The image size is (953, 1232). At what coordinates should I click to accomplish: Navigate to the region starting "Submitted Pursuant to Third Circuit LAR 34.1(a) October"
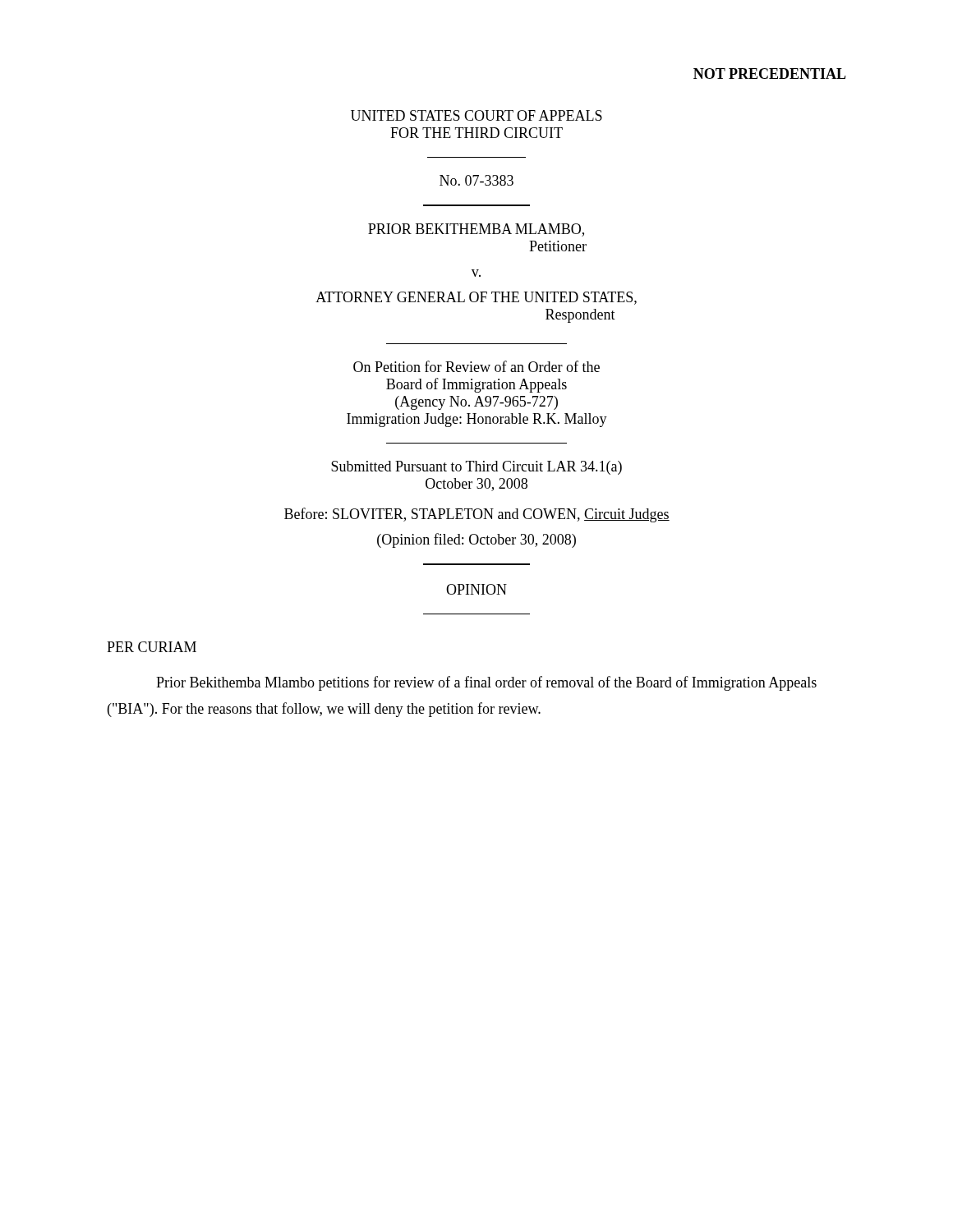476,475
